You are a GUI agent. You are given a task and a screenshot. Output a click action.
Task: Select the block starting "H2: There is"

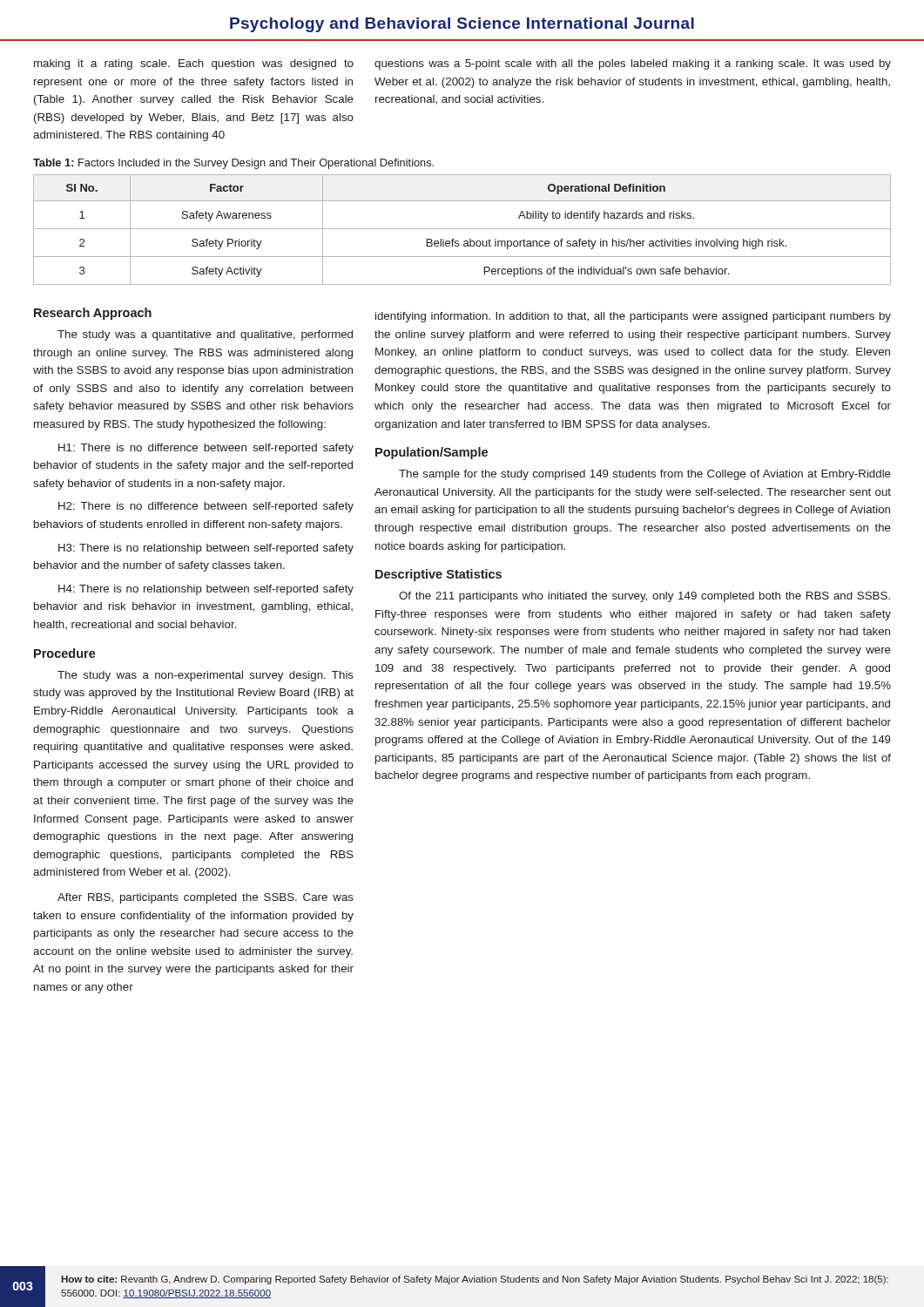[x=193, y=515]
